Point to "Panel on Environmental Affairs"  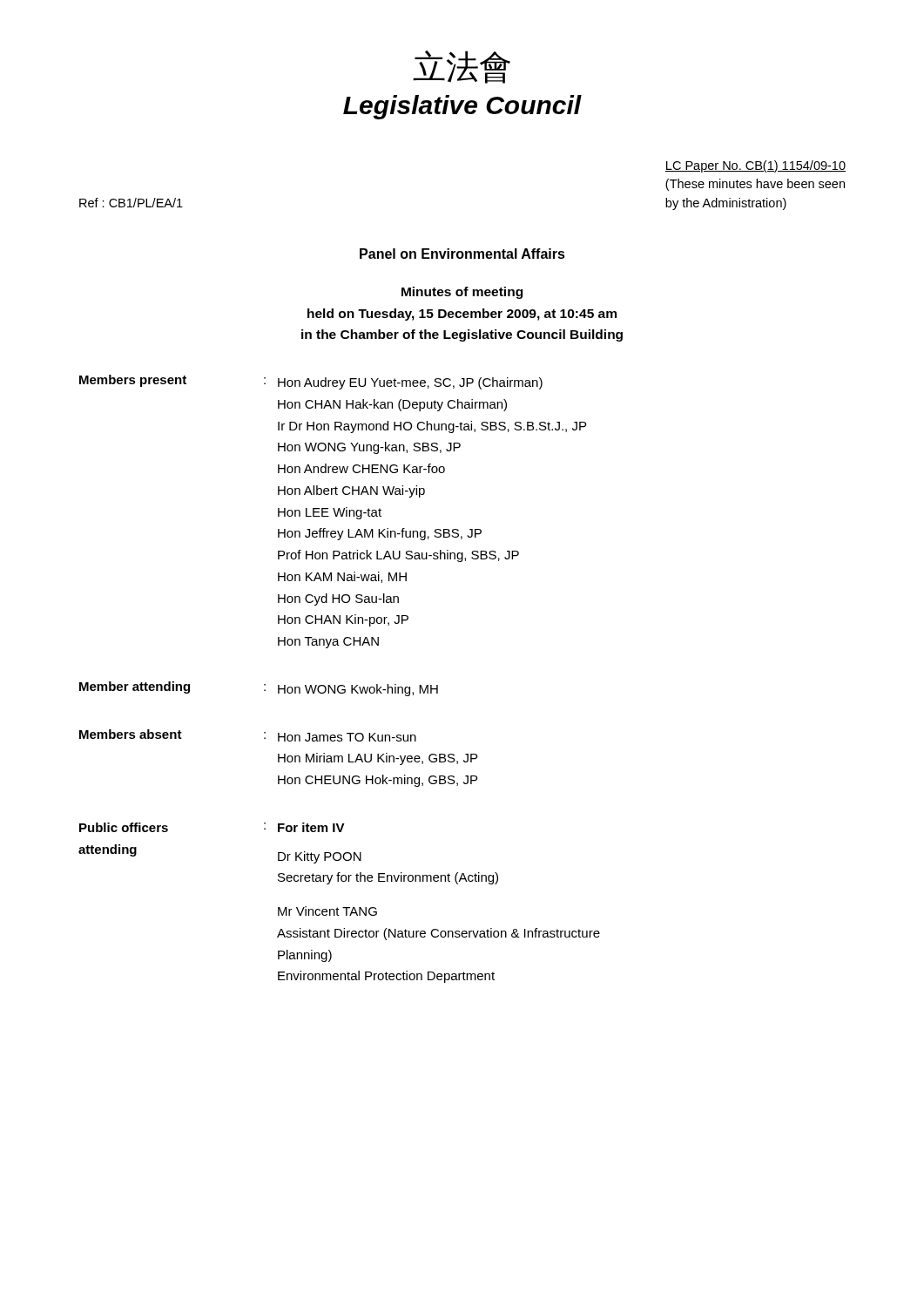pos(462,254)
